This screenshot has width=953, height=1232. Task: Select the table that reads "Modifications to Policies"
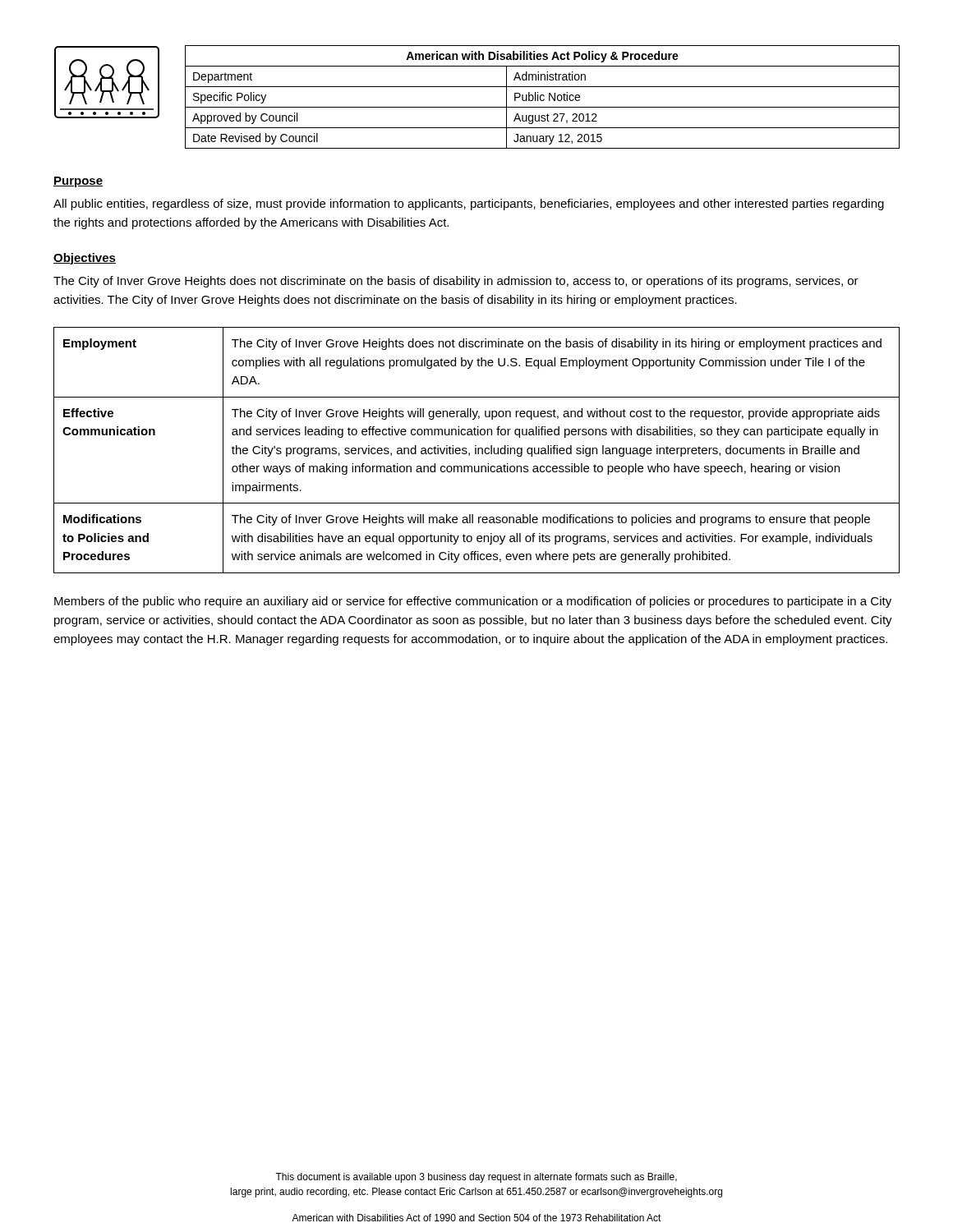tap(476, 450)
